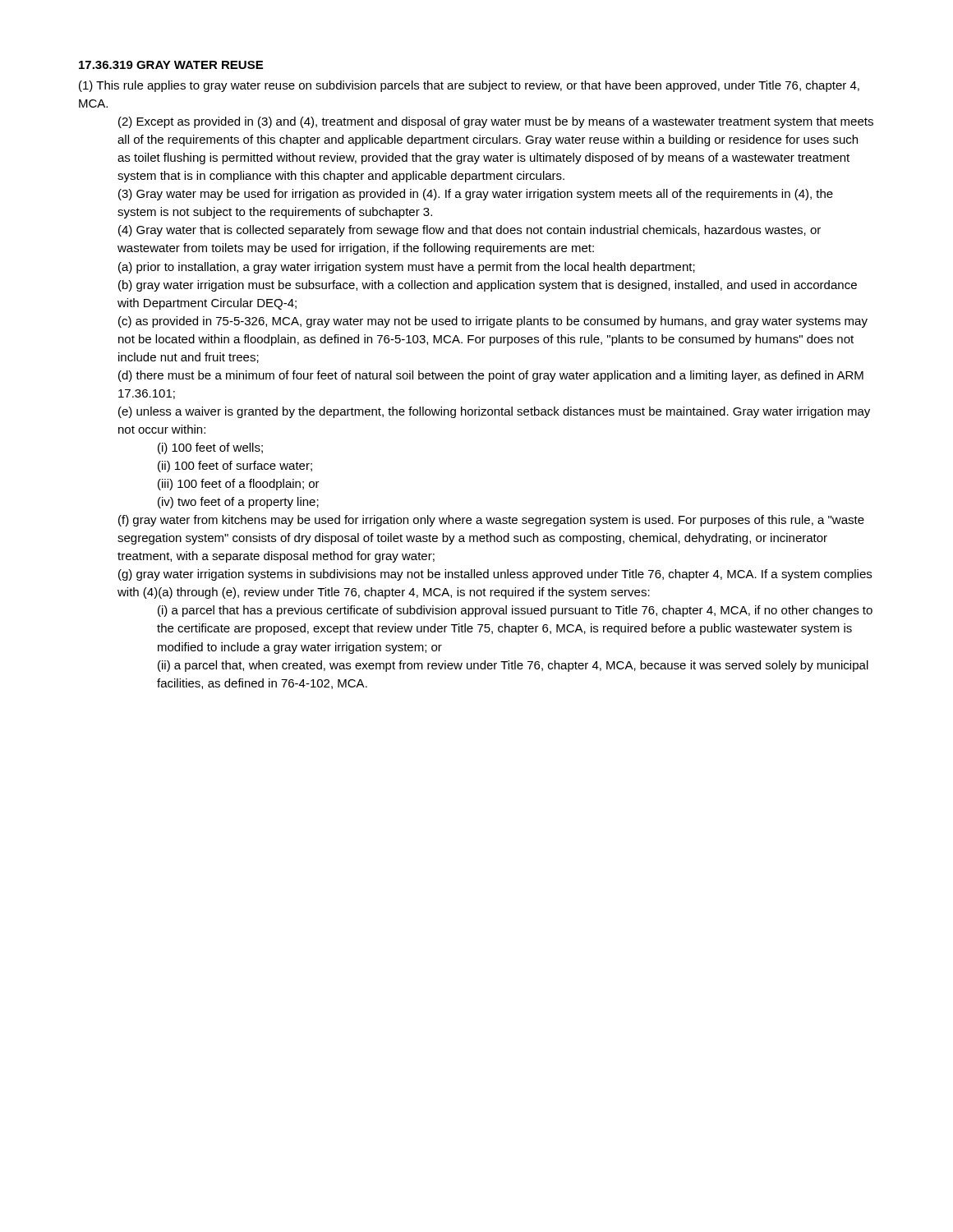Where is the passage that starts "(iv) two feet"?
953x1232 pixels.
pos(238,502)
